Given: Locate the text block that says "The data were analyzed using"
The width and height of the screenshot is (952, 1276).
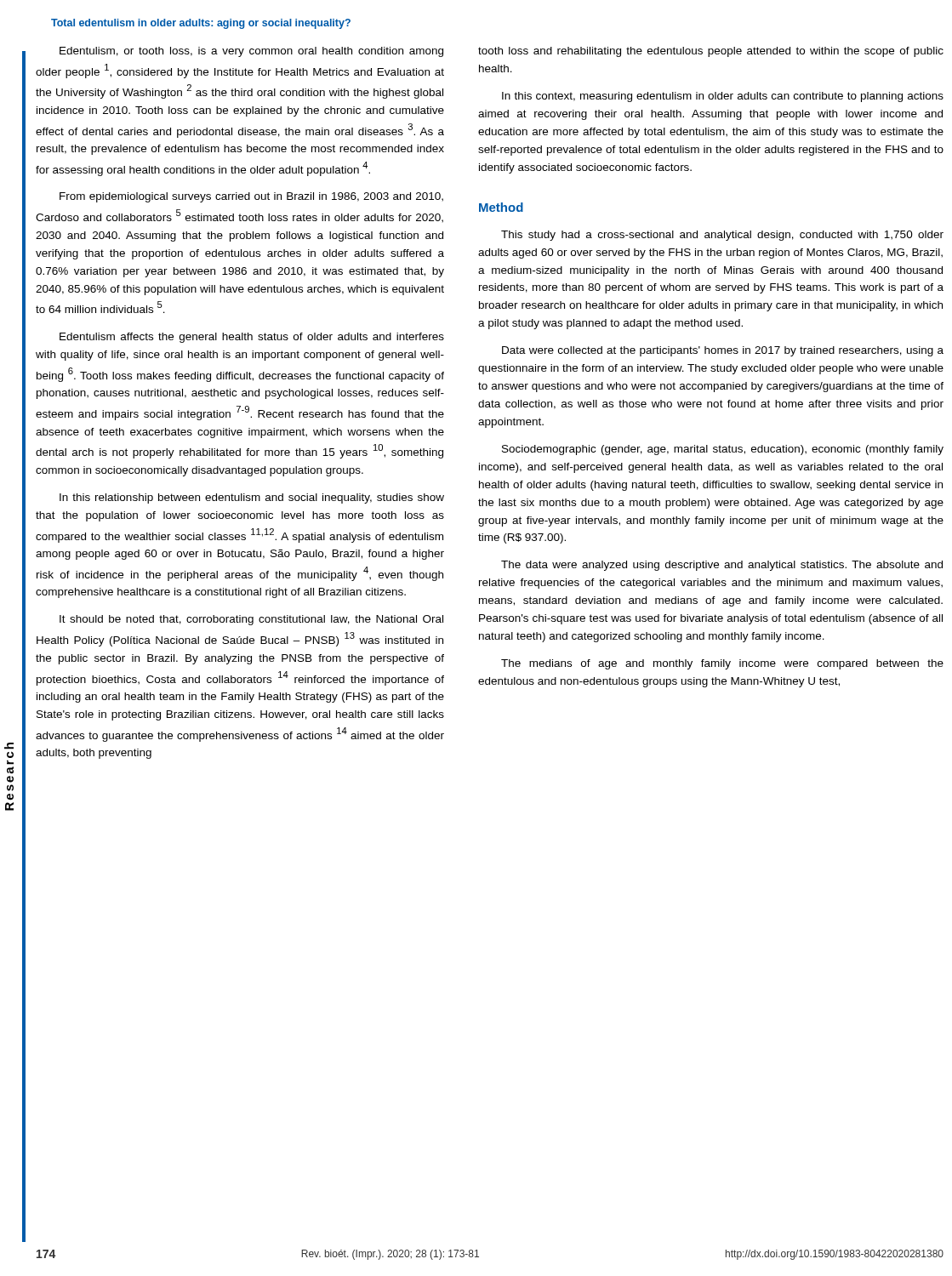Looking at the screenshot, I should 711,600.
